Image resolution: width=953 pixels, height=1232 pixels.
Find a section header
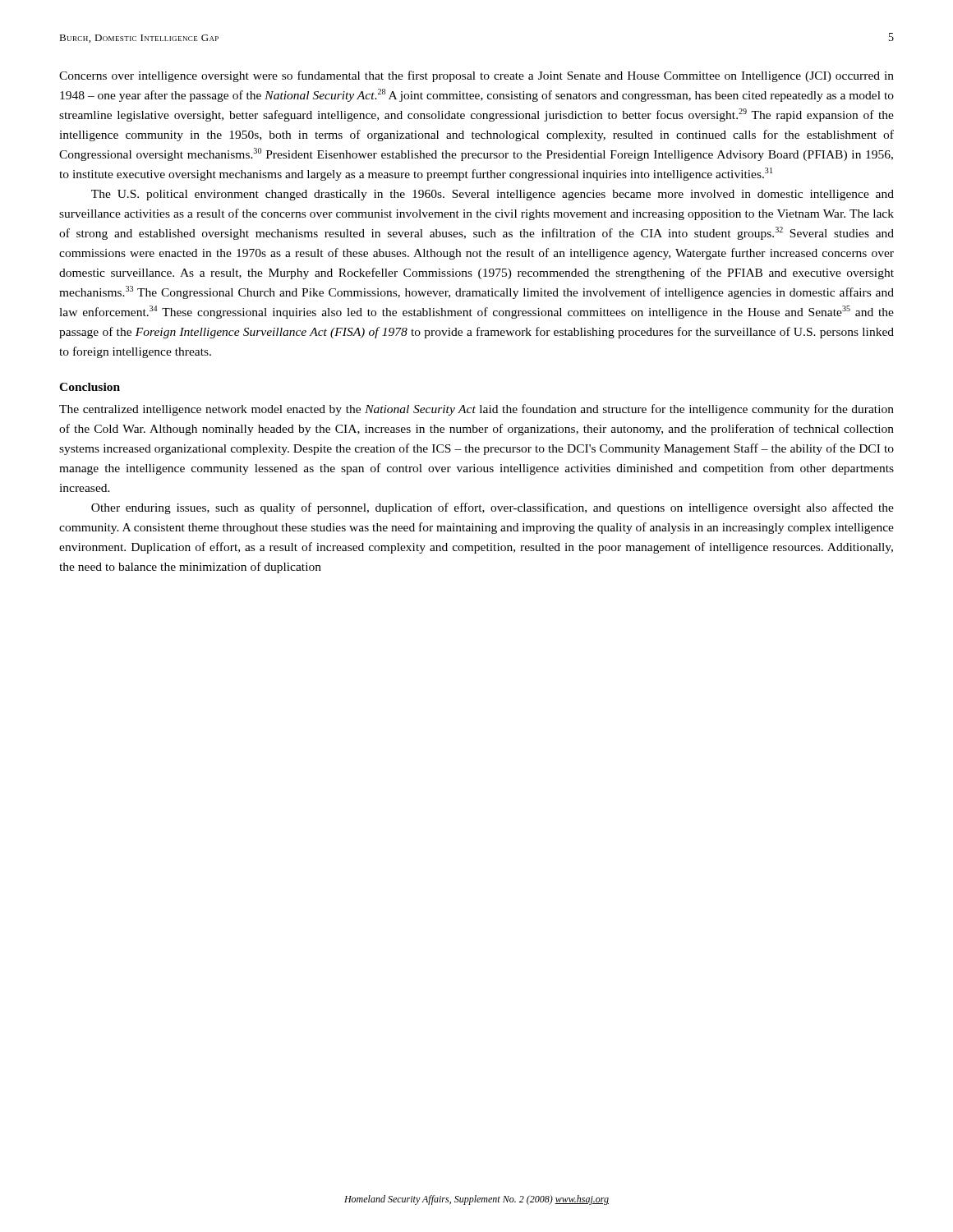pyautogui.click(x=90, y=387)
